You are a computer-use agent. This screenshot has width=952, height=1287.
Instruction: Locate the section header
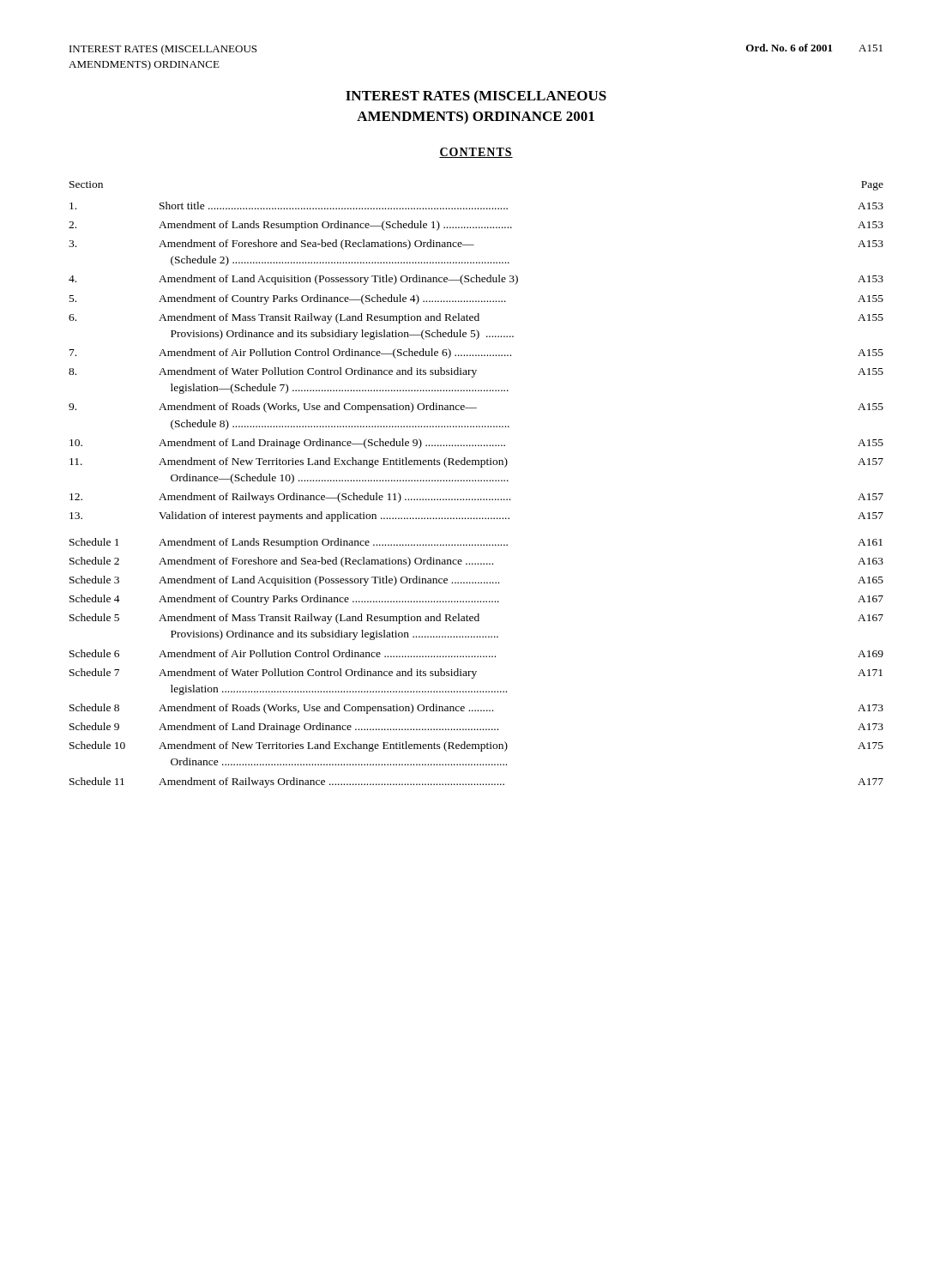tap(476, 152)
